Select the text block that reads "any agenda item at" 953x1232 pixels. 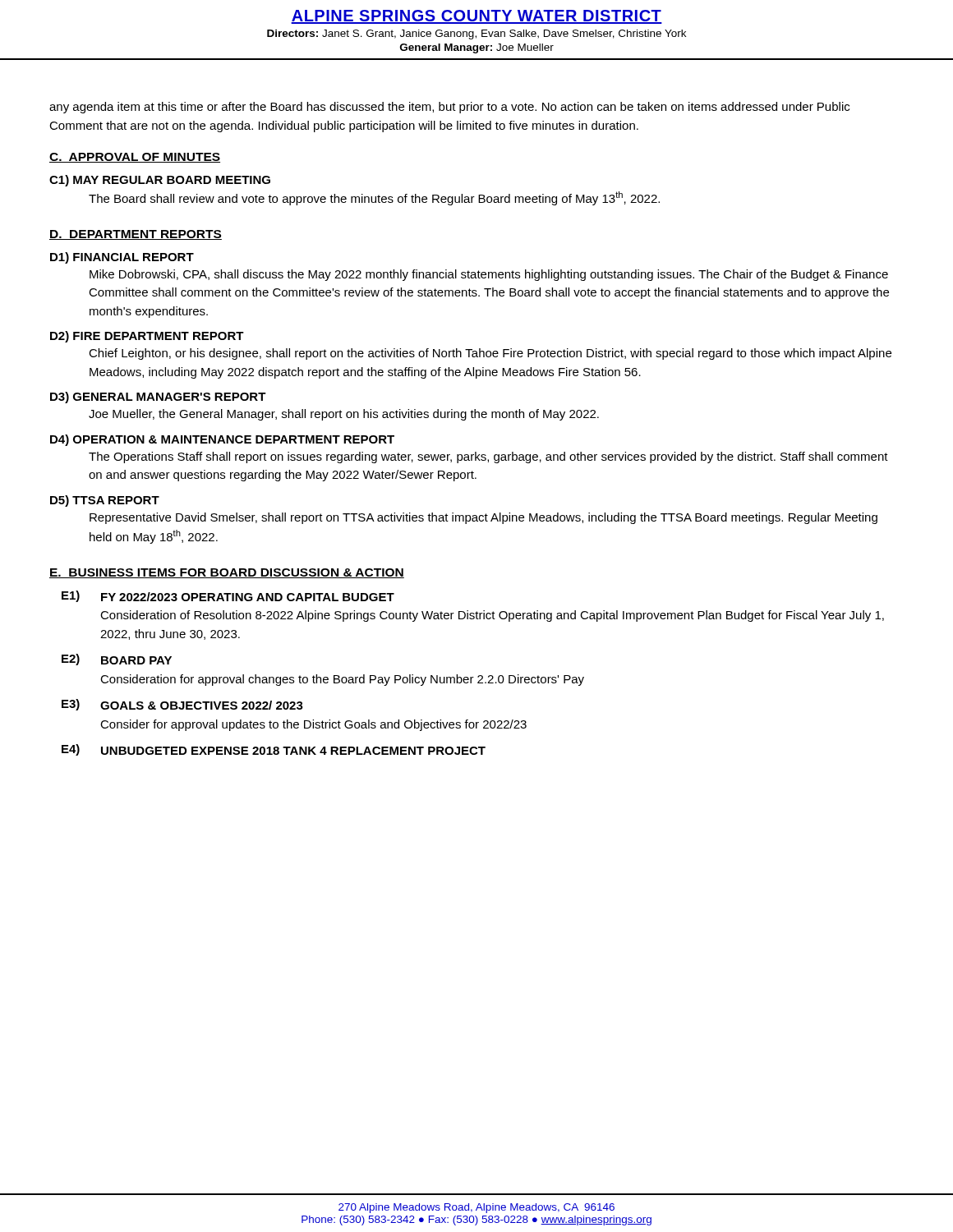click(450, 116)
